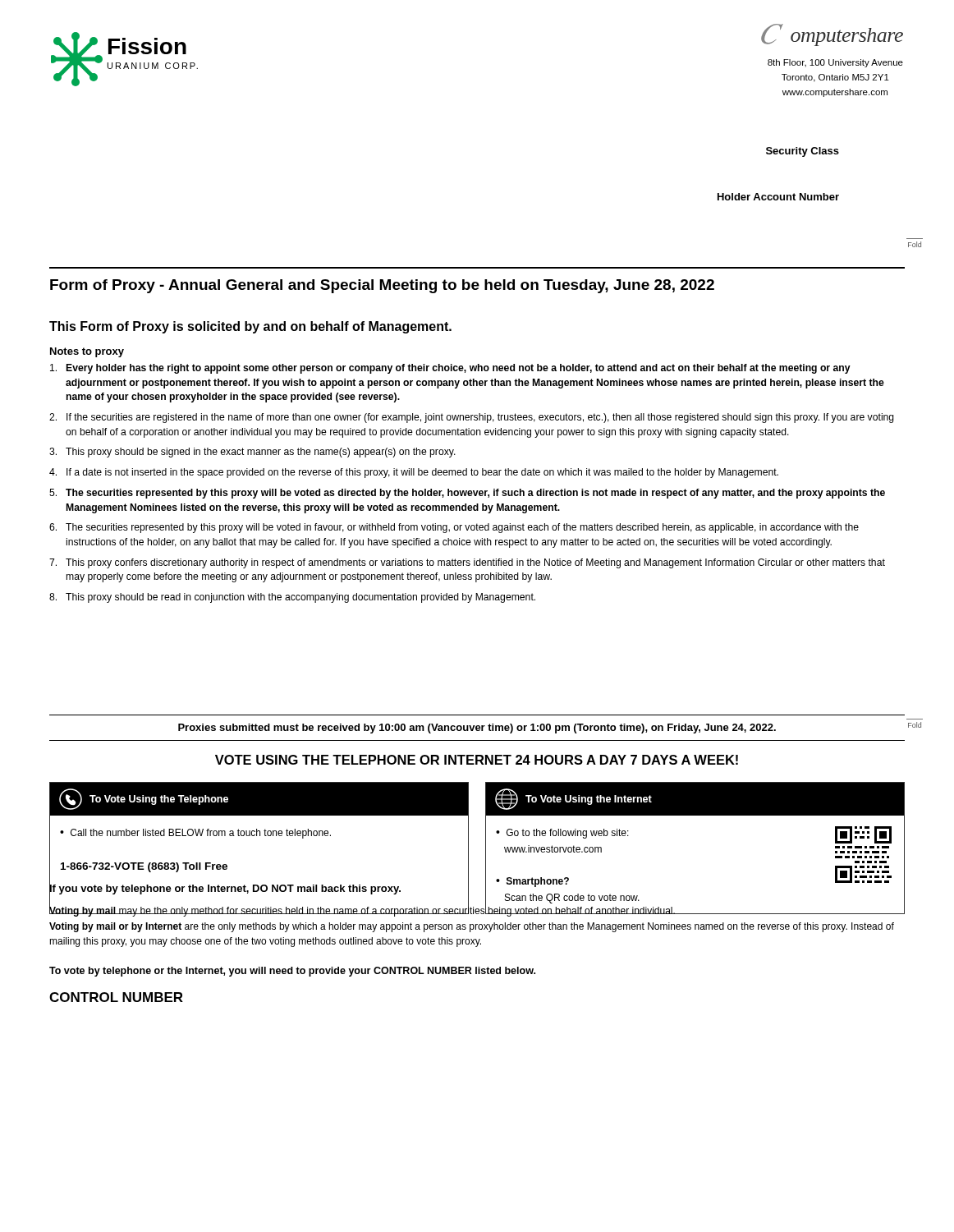Locate the section header that opens with "This Form of"

(251, 326)
